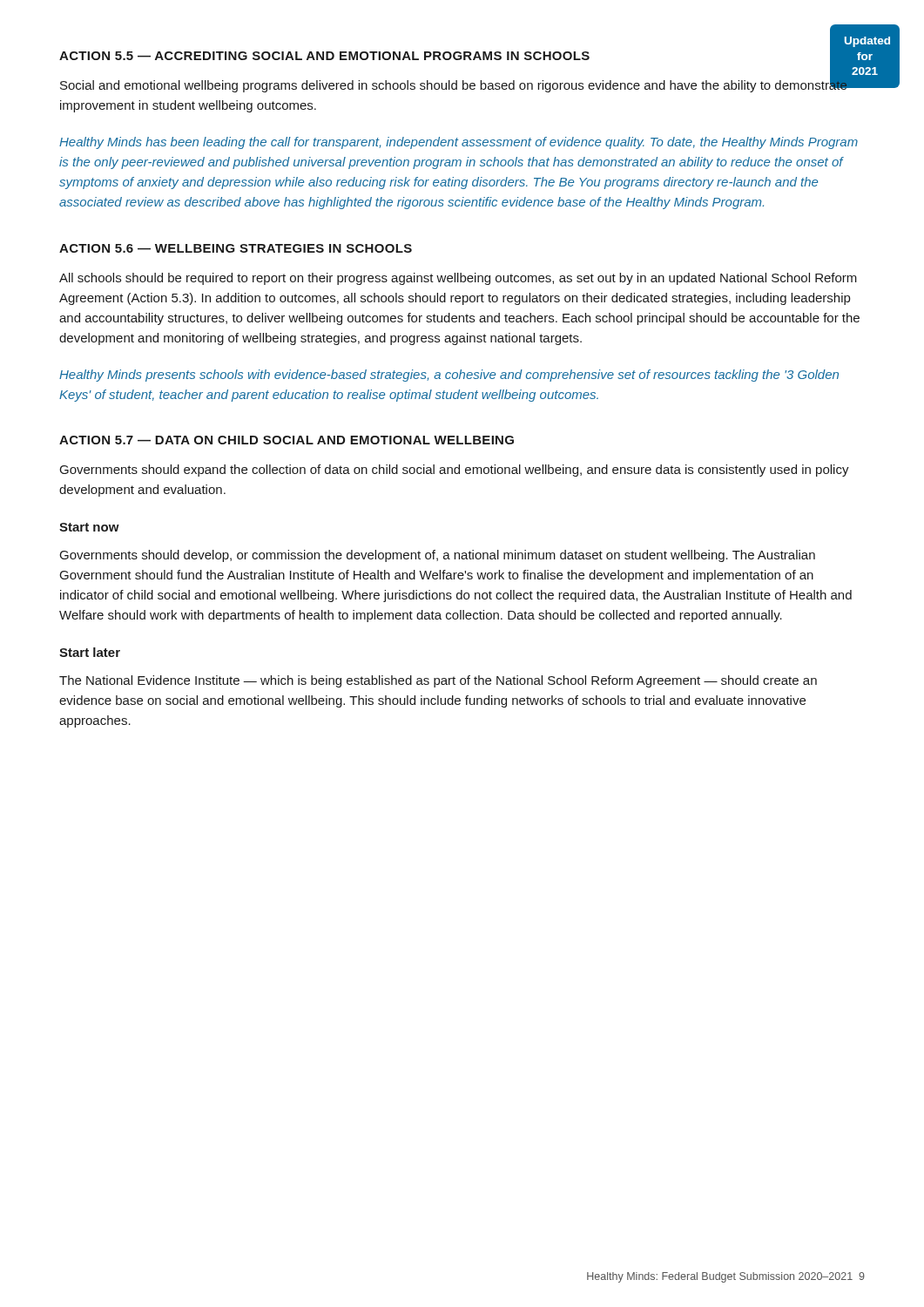Locate the text "ACTION 5.6 — WELLBEING STRATEGIES IN SCHOOLS"
The width and height of the screenshot is (924, 1307).
[236, 247]
